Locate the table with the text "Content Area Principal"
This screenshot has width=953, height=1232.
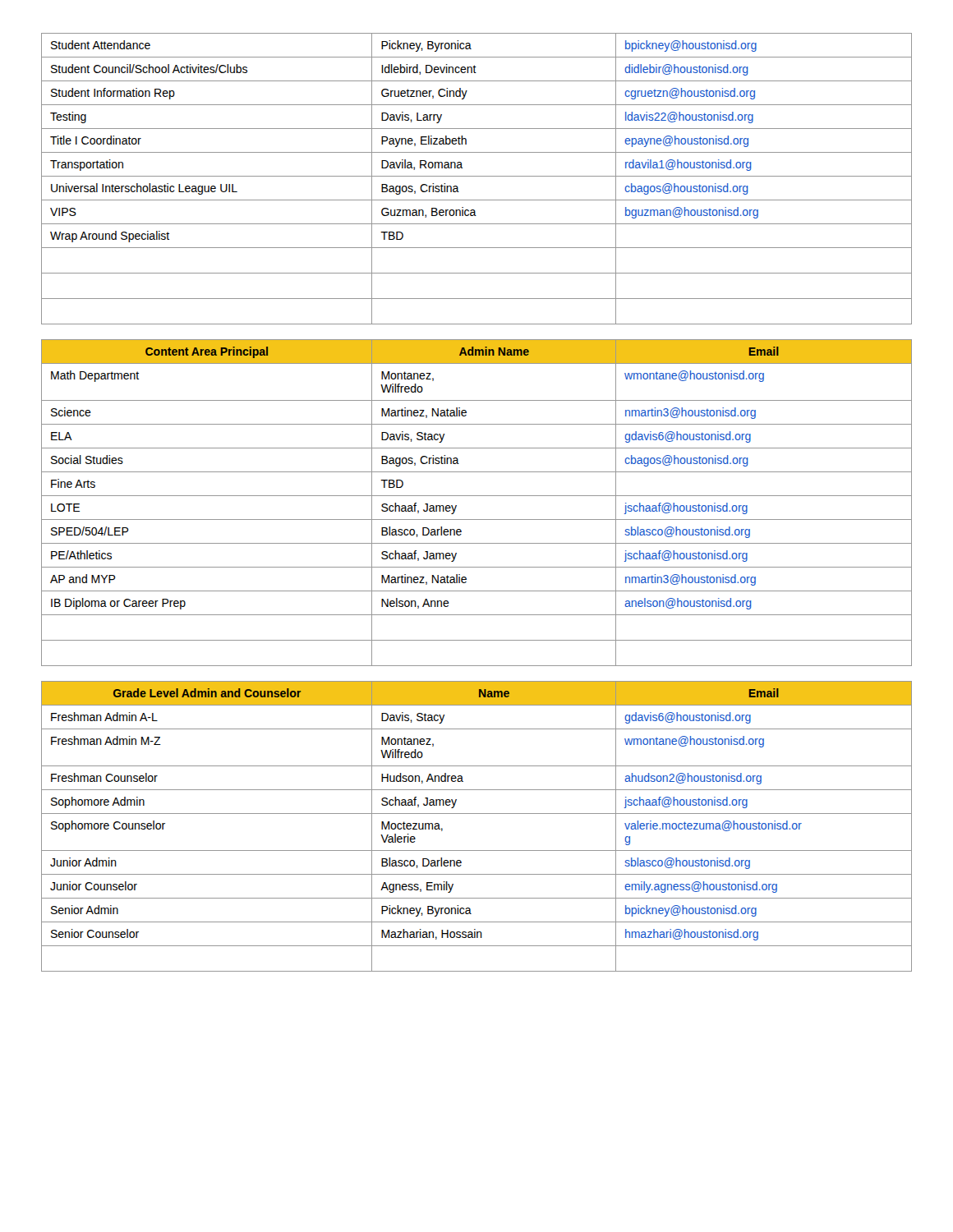(476, 503)
